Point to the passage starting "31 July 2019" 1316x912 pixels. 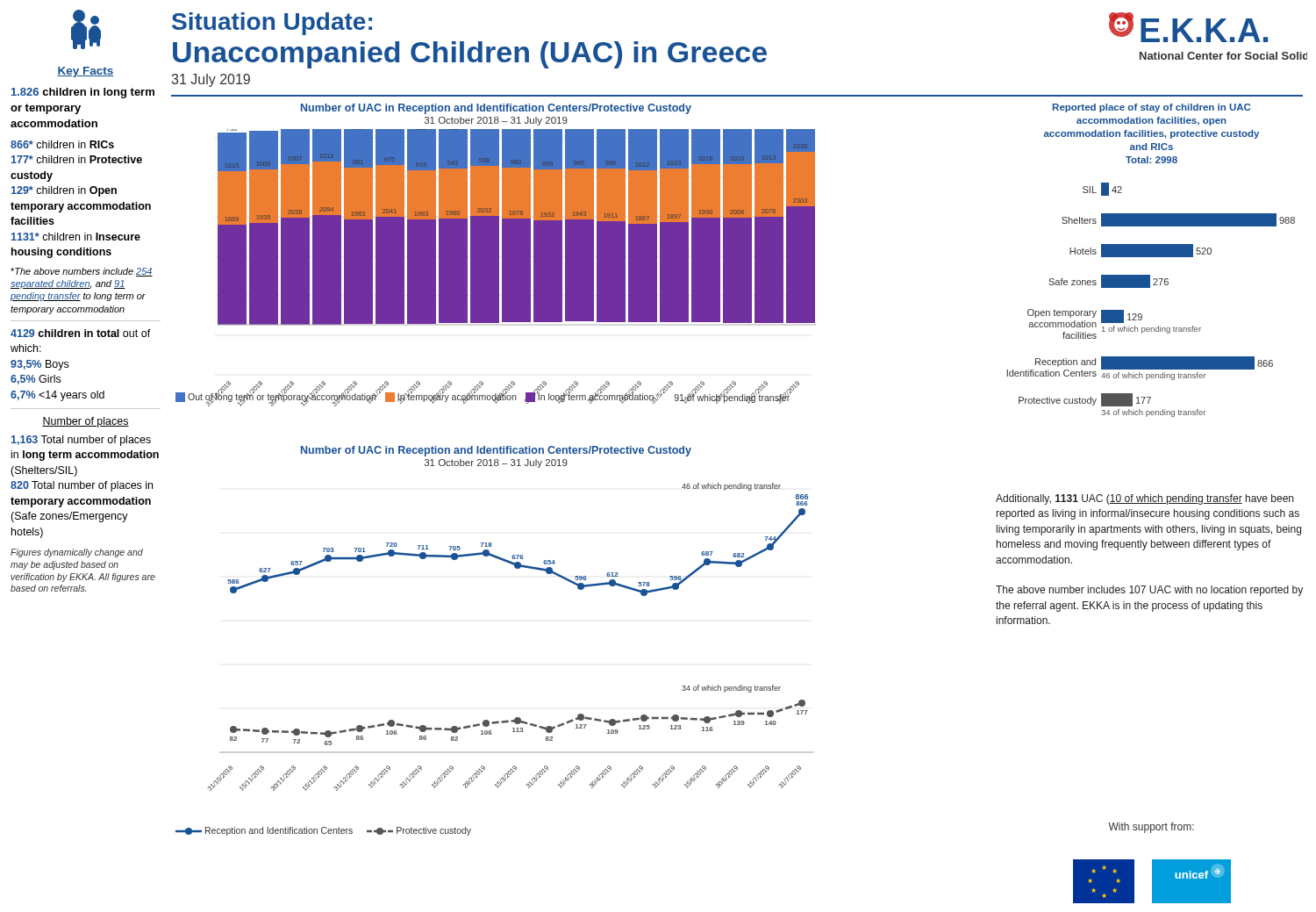coord(211,80)
